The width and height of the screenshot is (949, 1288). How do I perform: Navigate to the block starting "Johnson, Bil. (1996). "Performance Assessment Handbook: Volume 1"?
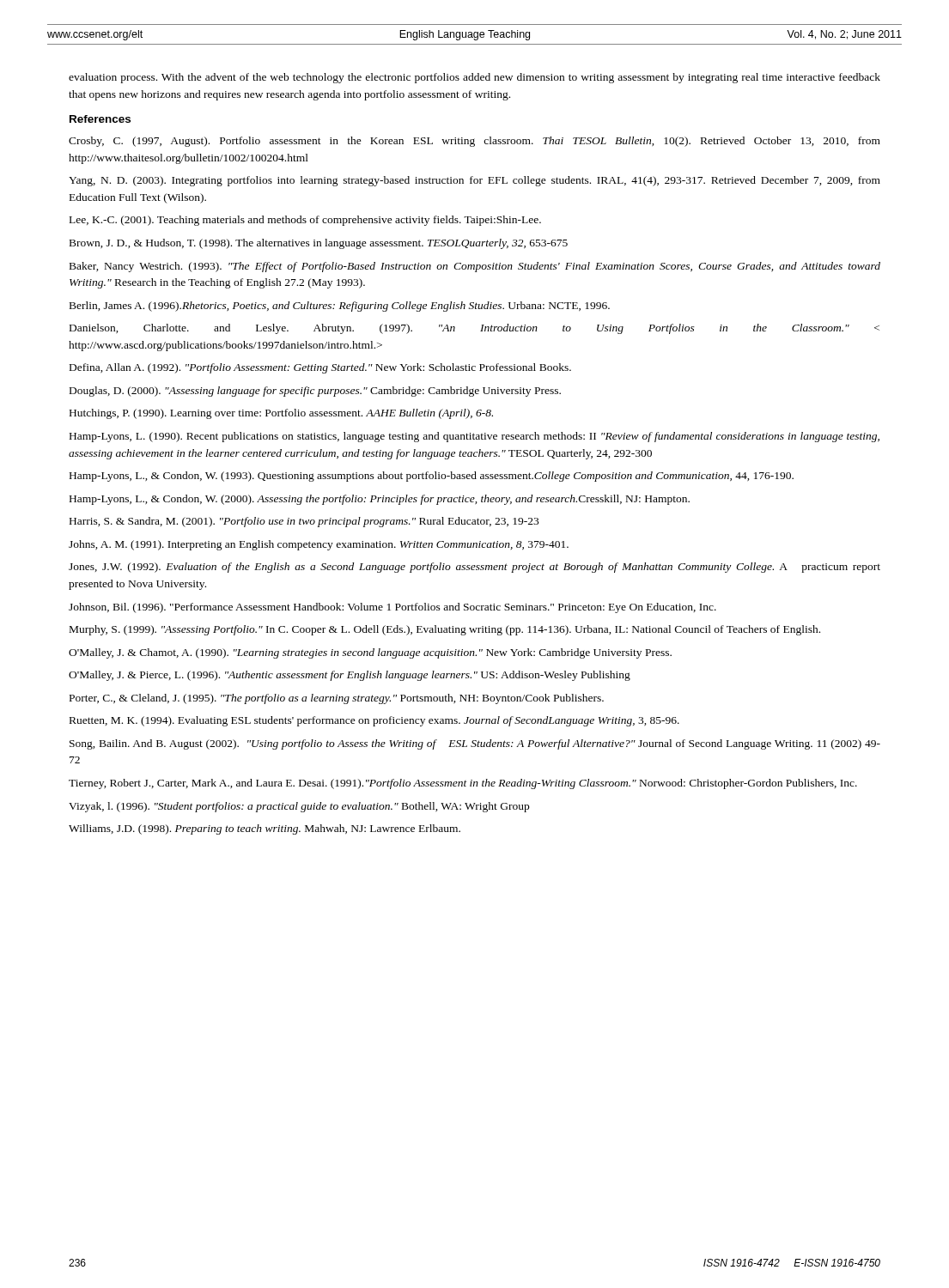pos(393,606)
